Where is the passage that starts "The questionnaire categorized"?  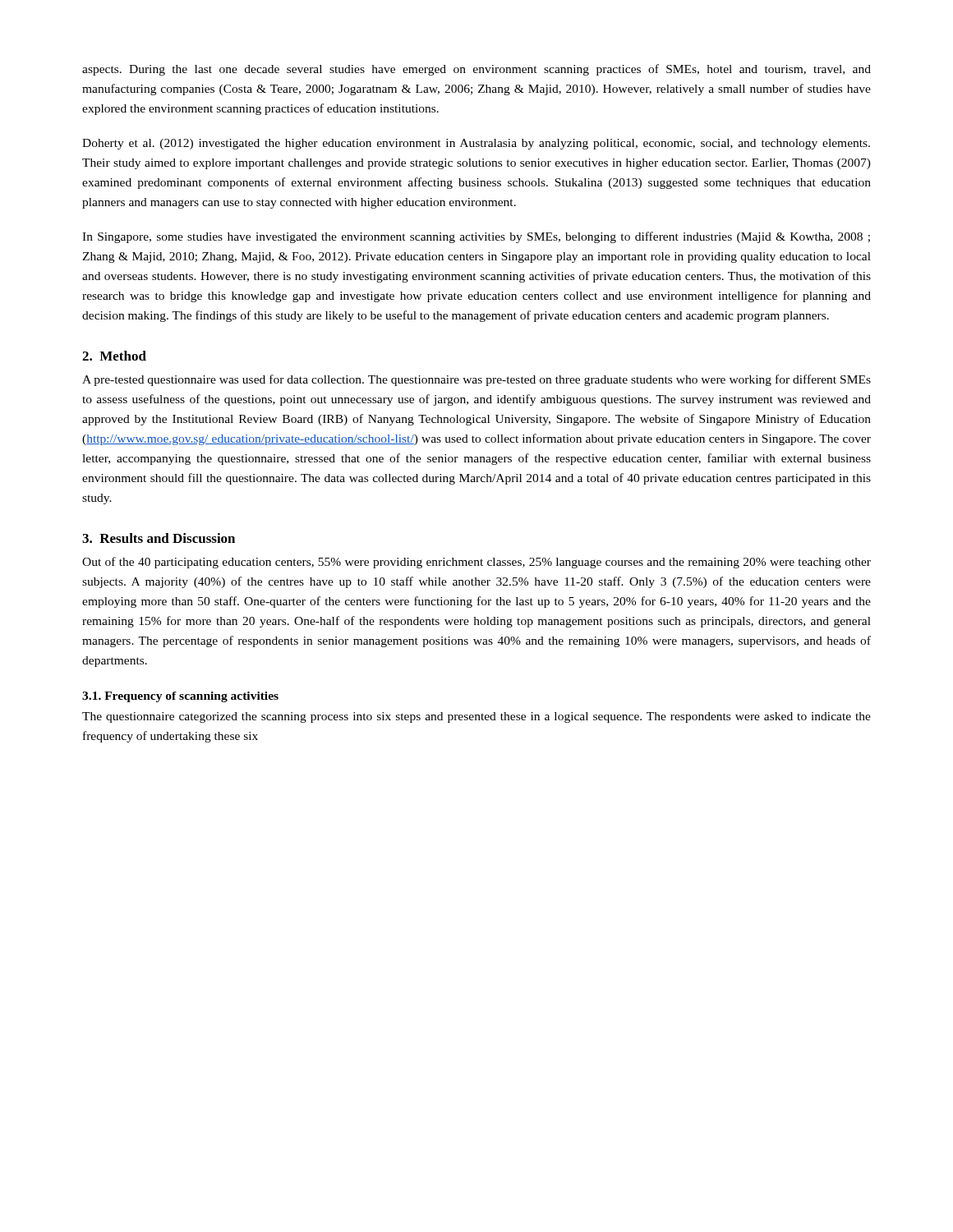[476, 726]
